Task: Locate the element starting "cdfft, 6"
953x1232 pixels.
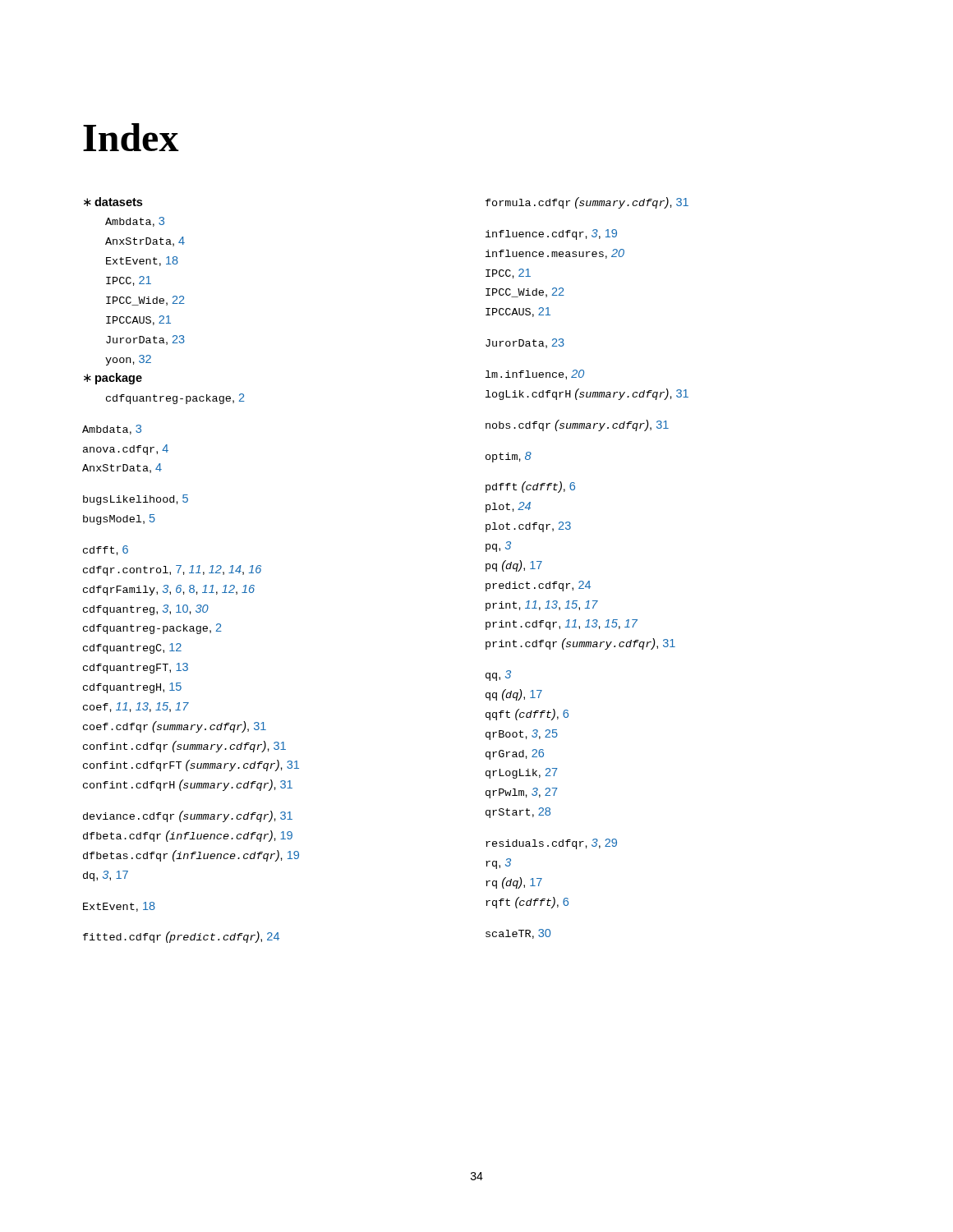Action: click(x=105, y=550)
